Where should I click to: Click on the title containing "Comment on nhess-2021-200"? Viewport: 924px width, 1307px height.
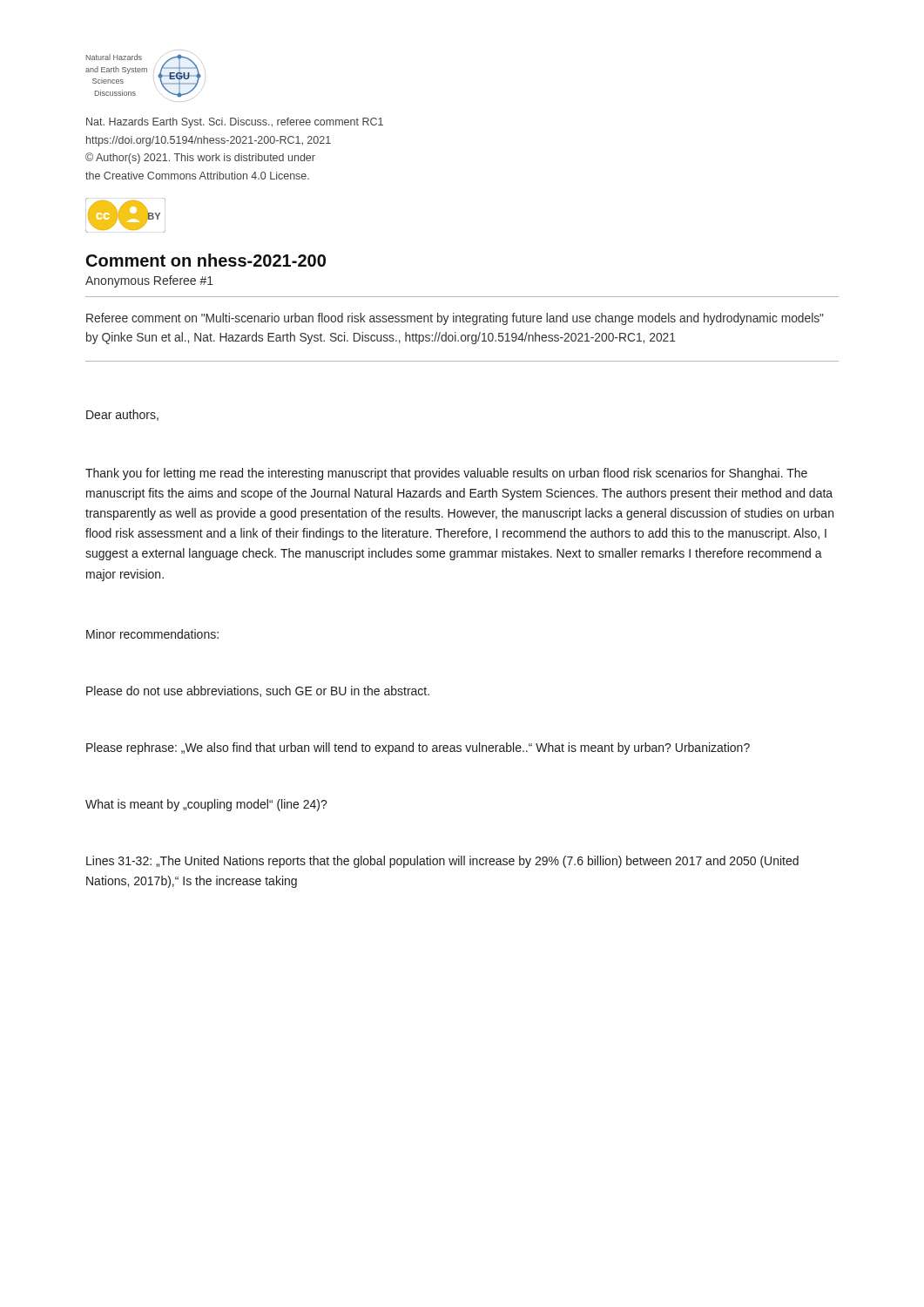coord(206,260)
